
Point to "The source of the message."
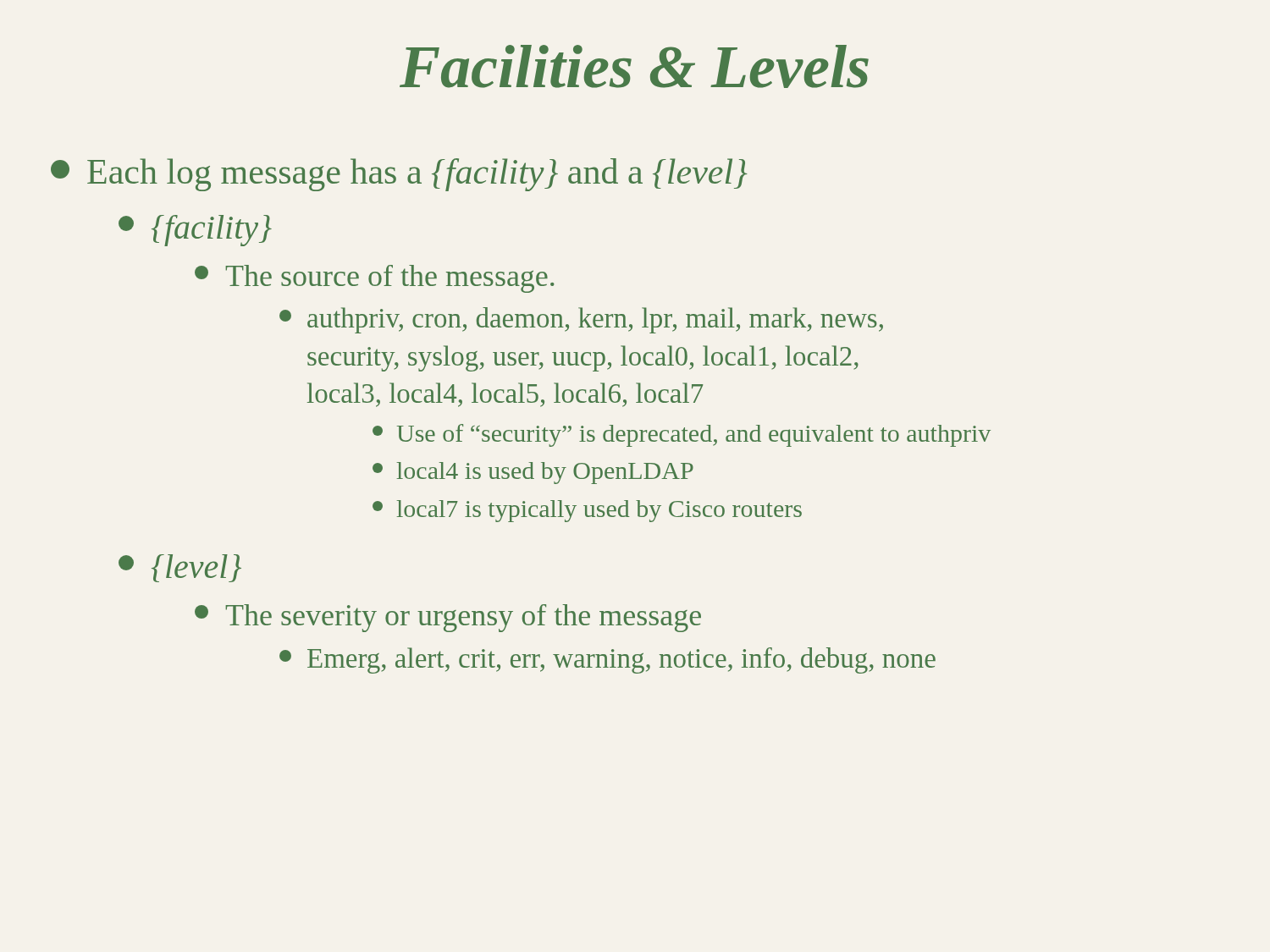(374, 279)
